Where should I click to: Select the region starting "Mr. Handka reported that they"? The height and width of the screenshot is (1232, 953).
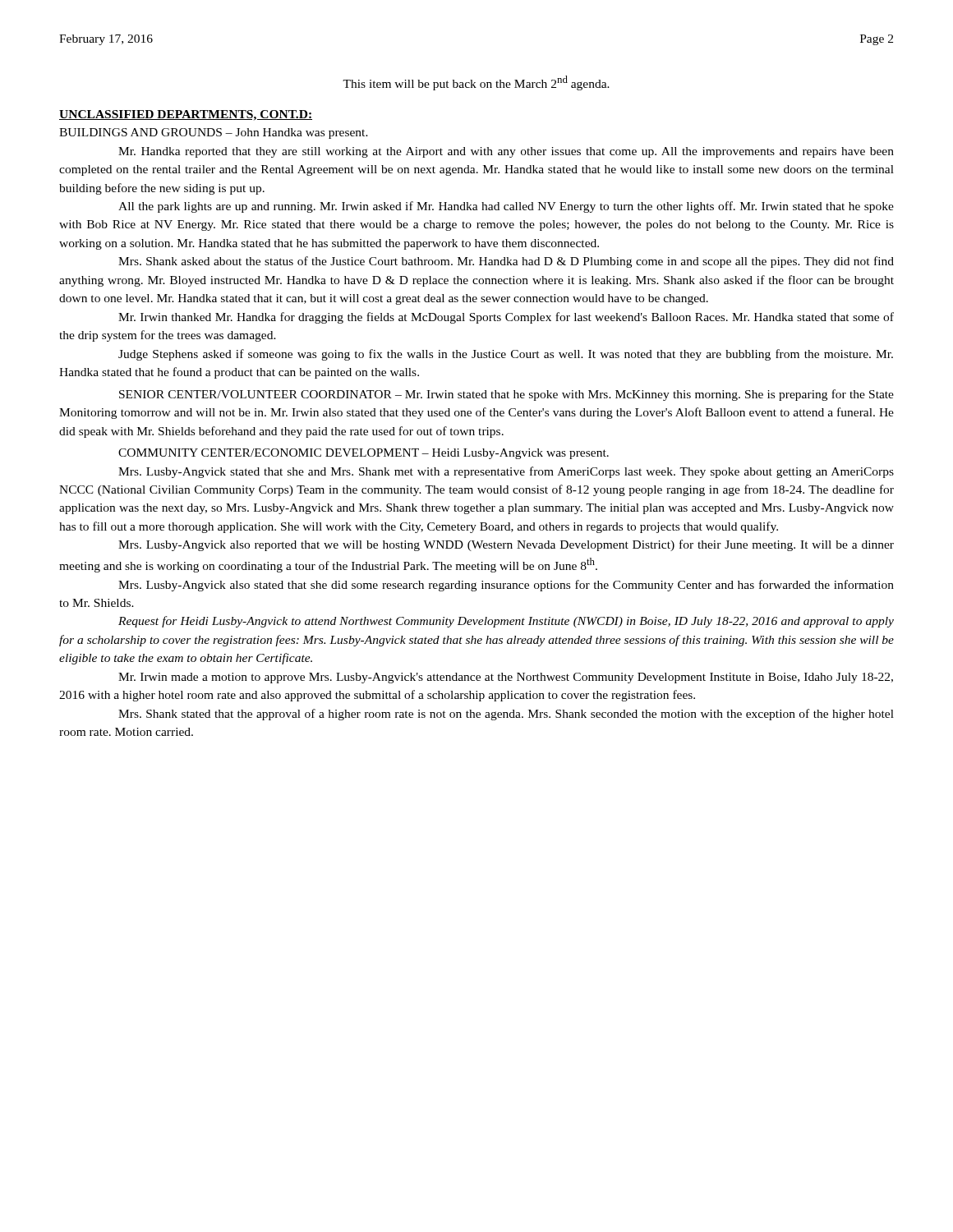[476, 169]
